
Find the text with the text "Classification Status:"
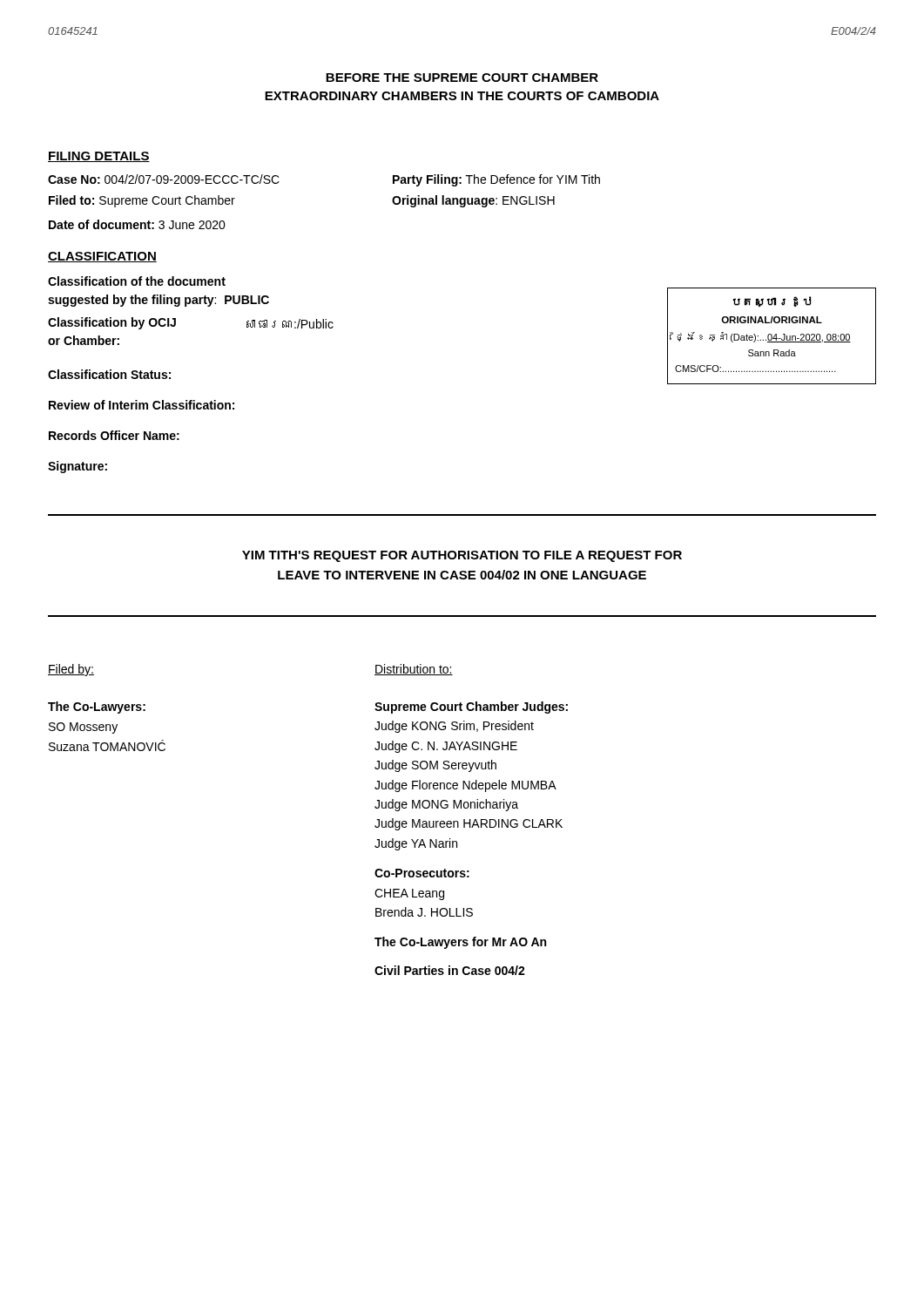point(110,375)
